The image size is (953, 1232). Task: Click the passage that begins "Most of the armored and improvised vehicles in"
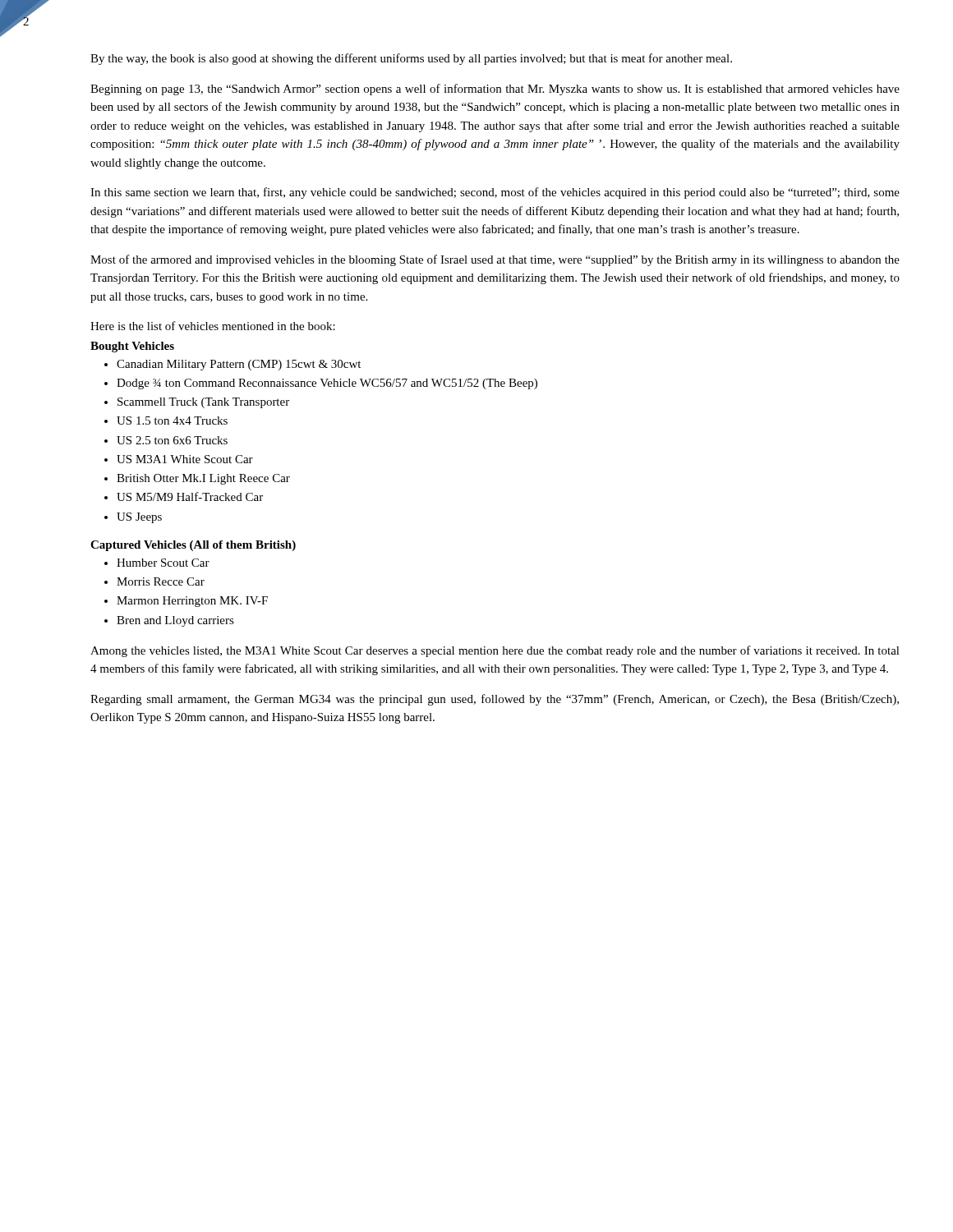click(495, 278)
